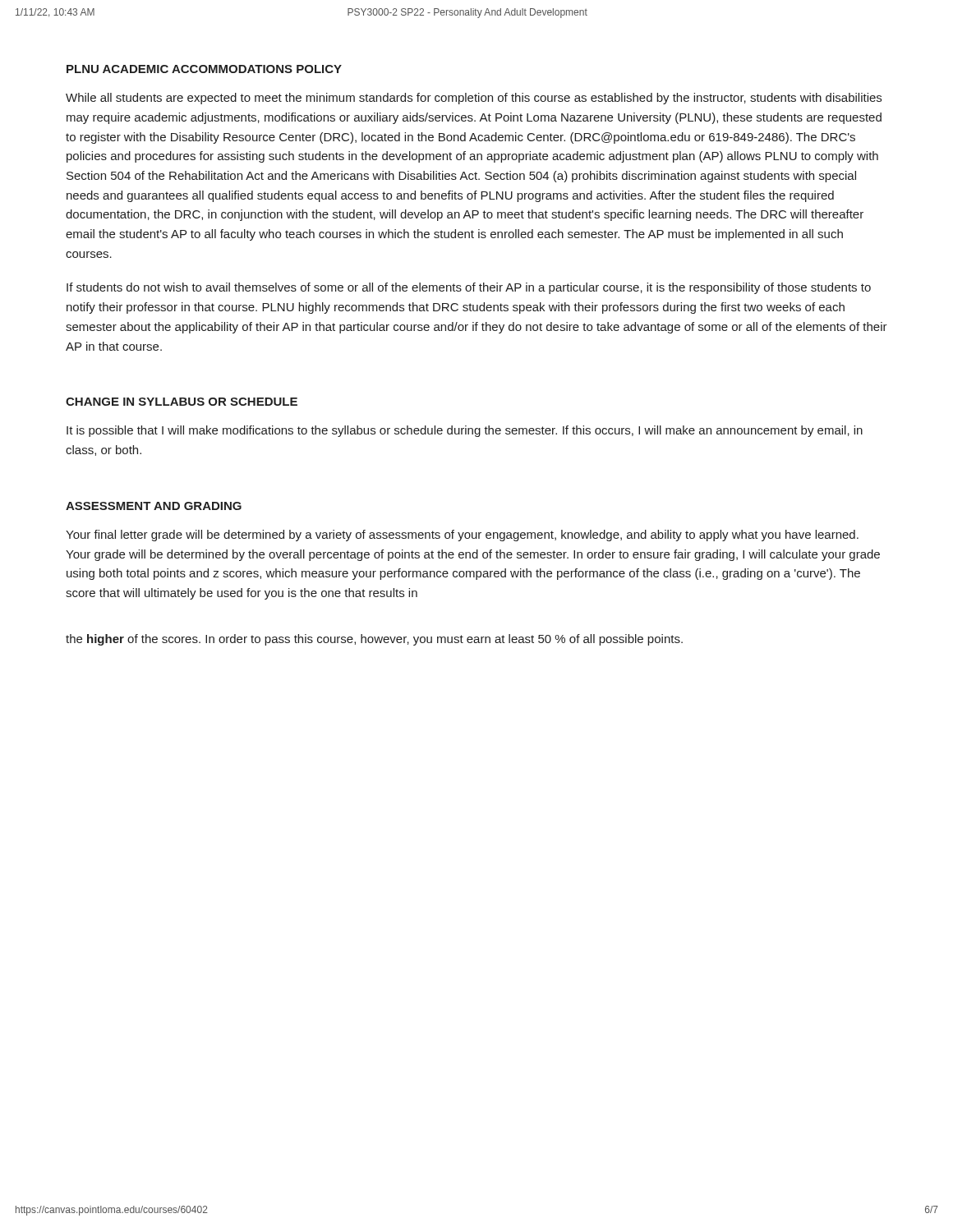Locate the region starting "ASSESSMENT AND GRADING"
The image size is (953, 1232).
pos(154,505)
